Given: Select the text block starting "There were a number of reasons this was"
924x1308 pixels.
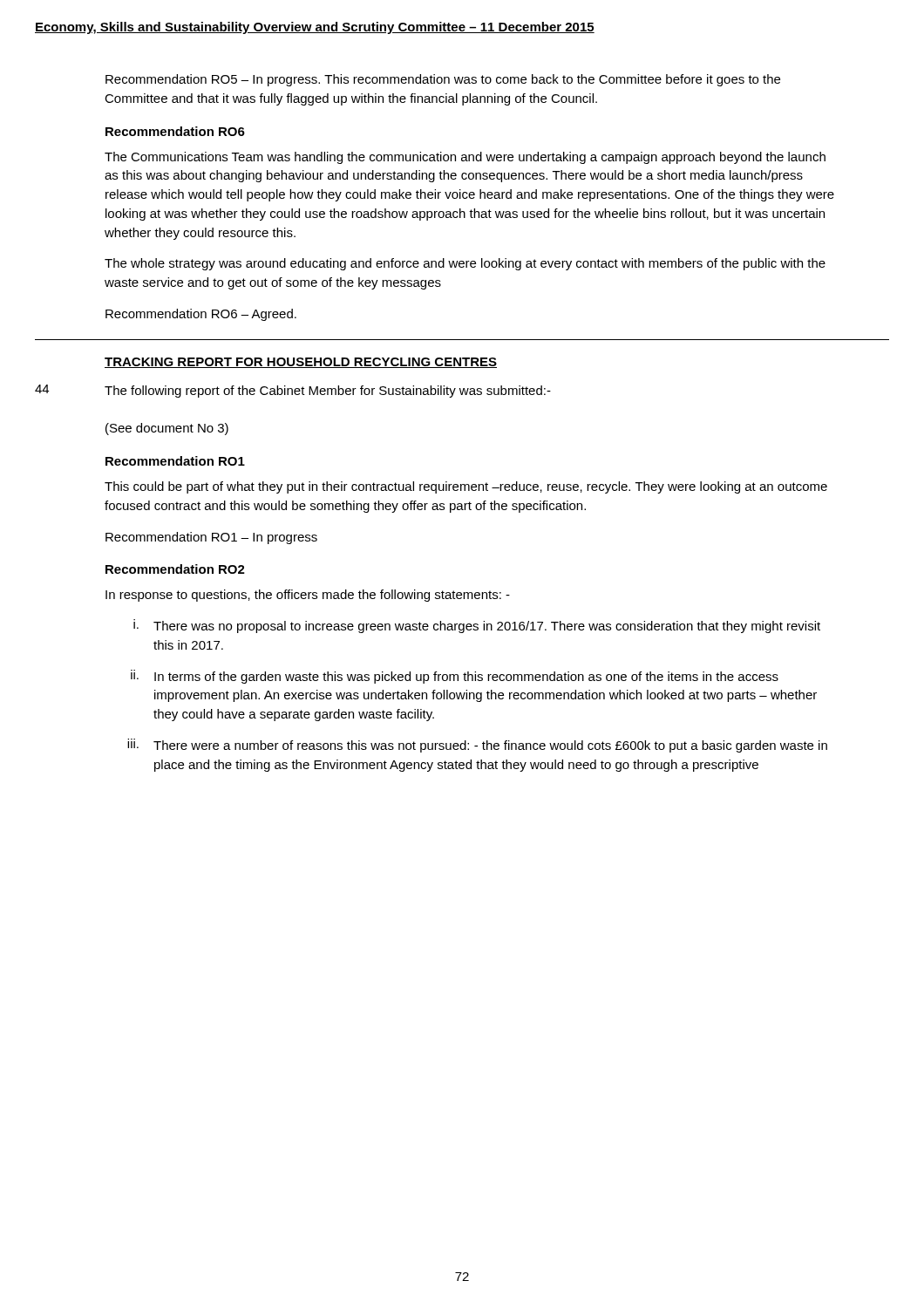Looking at the screenshot, I should pyautogui.click(x=491, y=754).
